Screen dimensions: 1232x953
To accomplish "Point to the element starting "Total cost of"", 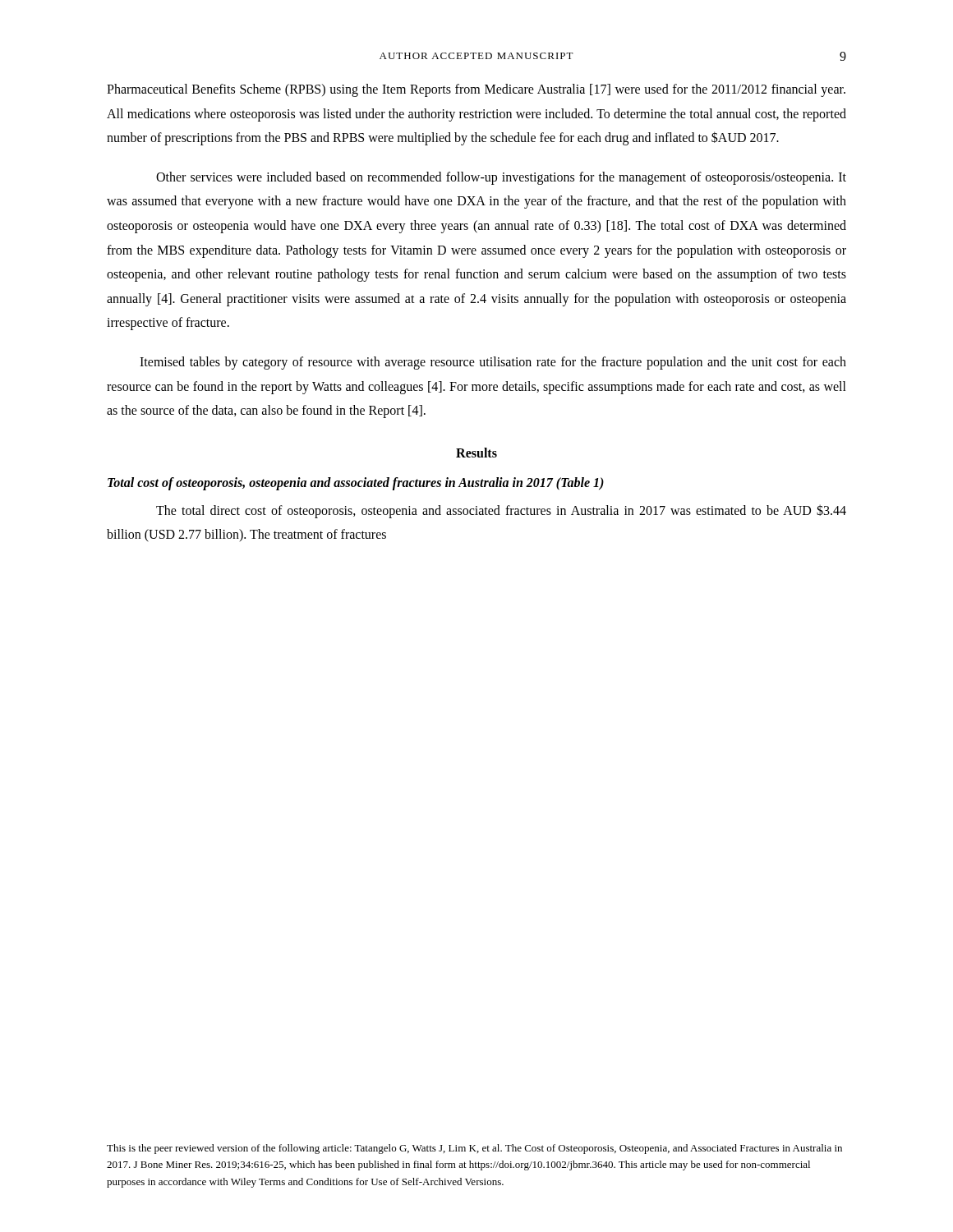I will (x=355, y=482).
